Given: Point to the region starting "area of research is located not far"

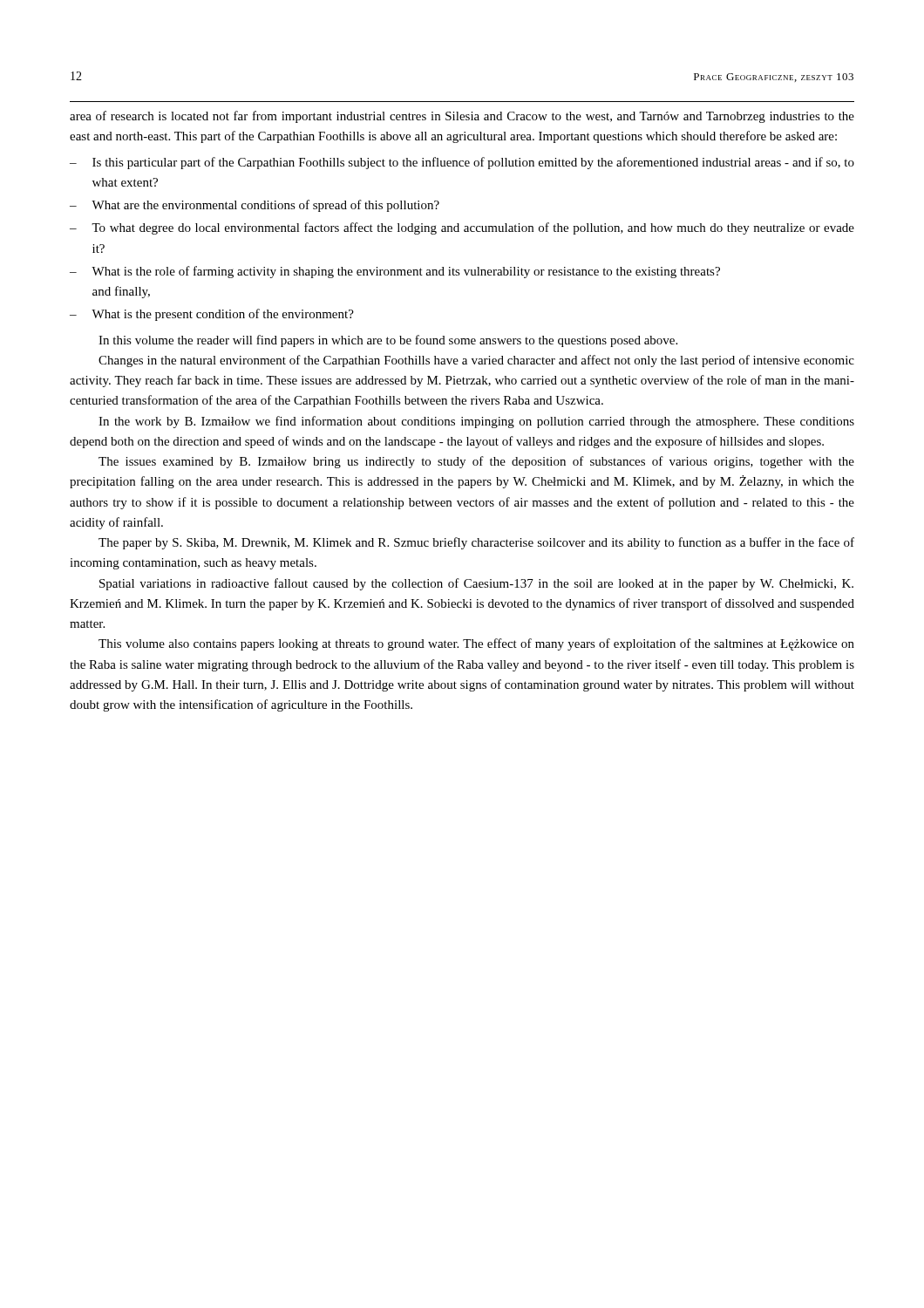Looking at the screenshot, I should click(462, 127).
